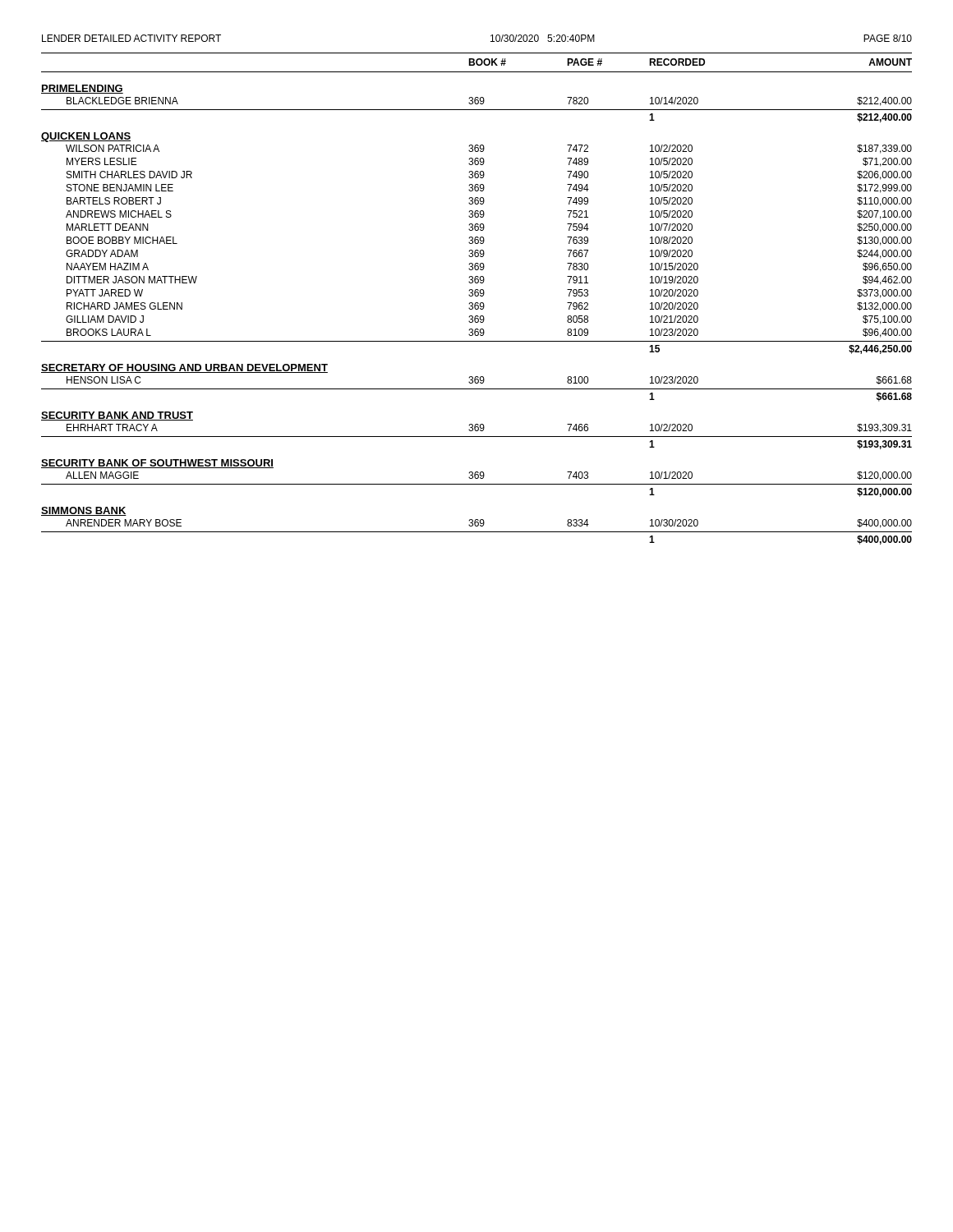The height and width of the screenshot is (1232, 953).
Task: Navigate to the passage starting "SIMMONS BANK"
Action: pos(83,510)
